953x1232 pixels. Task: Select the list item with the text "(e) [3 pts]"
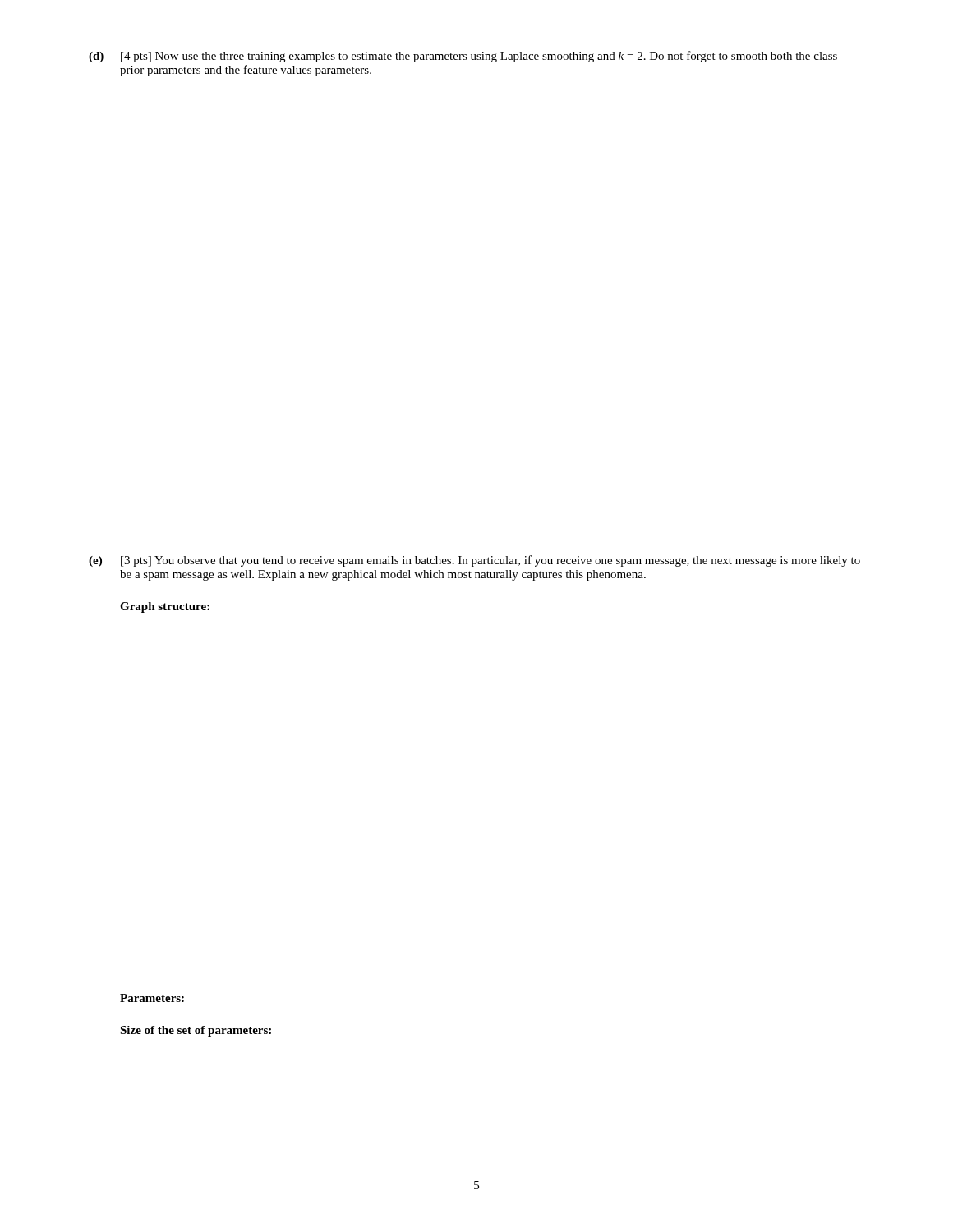click(x=476, y=568)
